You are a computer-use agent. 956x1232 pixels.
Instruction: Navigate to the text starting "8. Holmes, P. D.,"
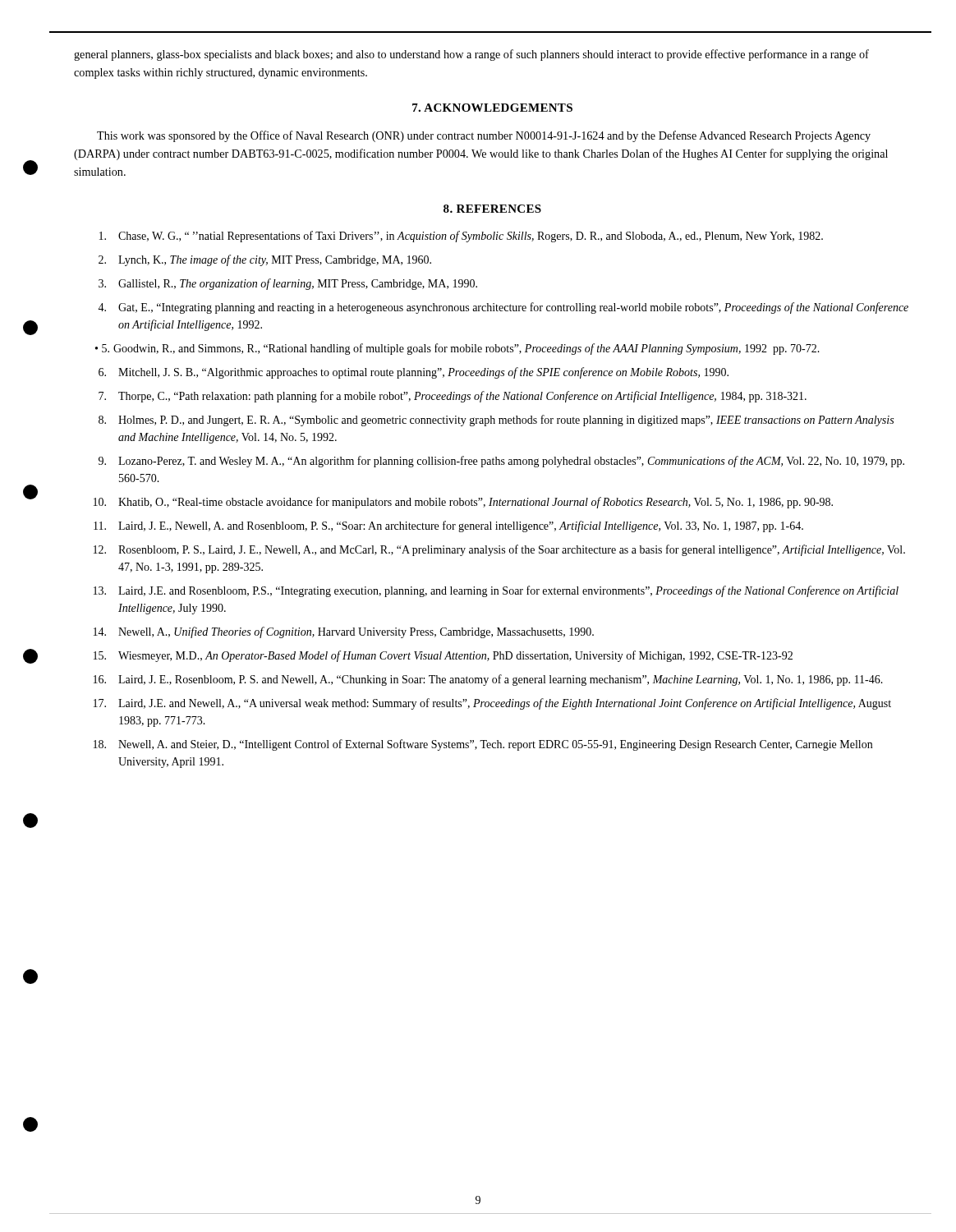click(x=492, y=429)
